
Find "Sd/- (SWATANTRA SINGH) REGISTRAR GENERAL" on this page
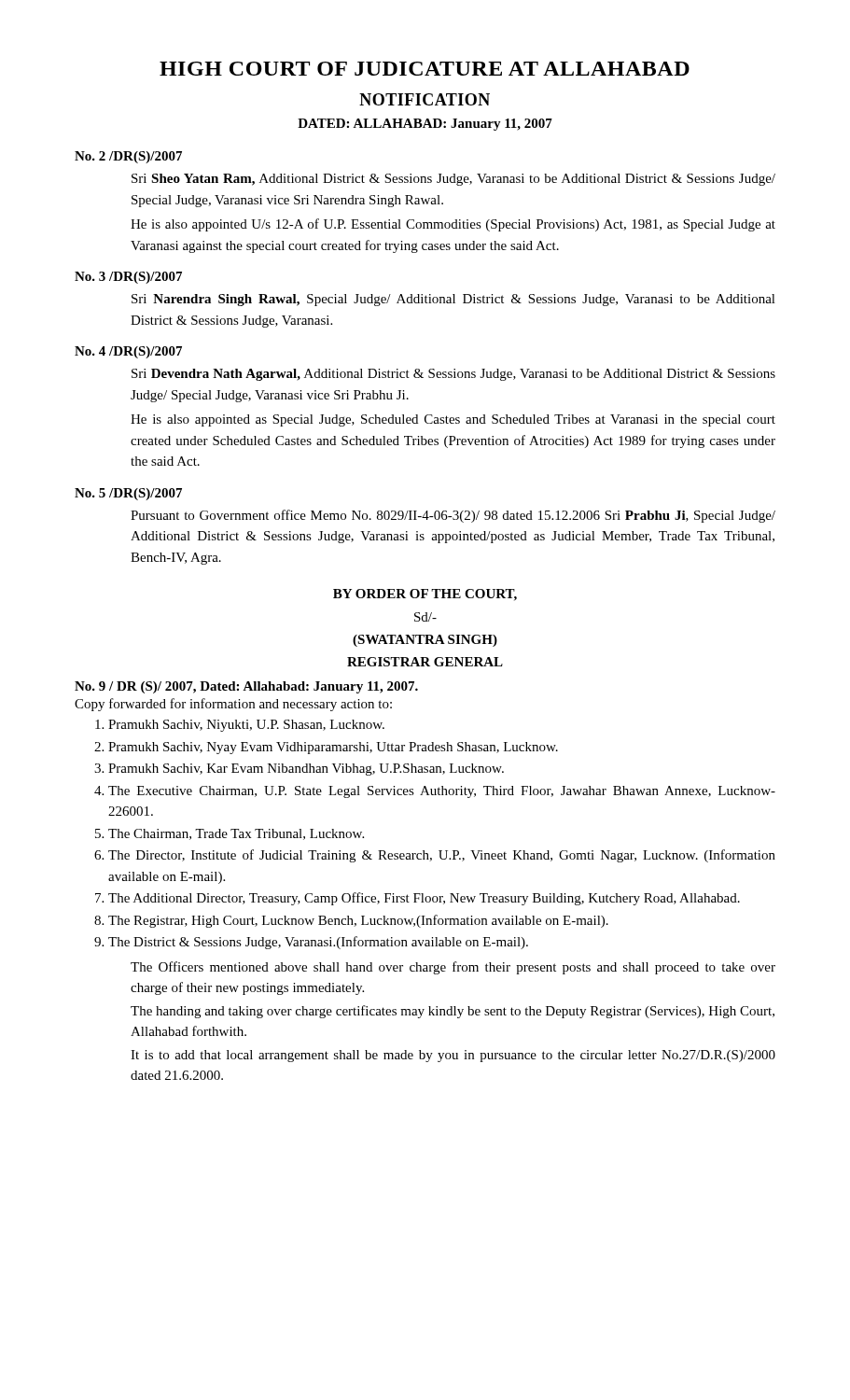click(425, 639)
